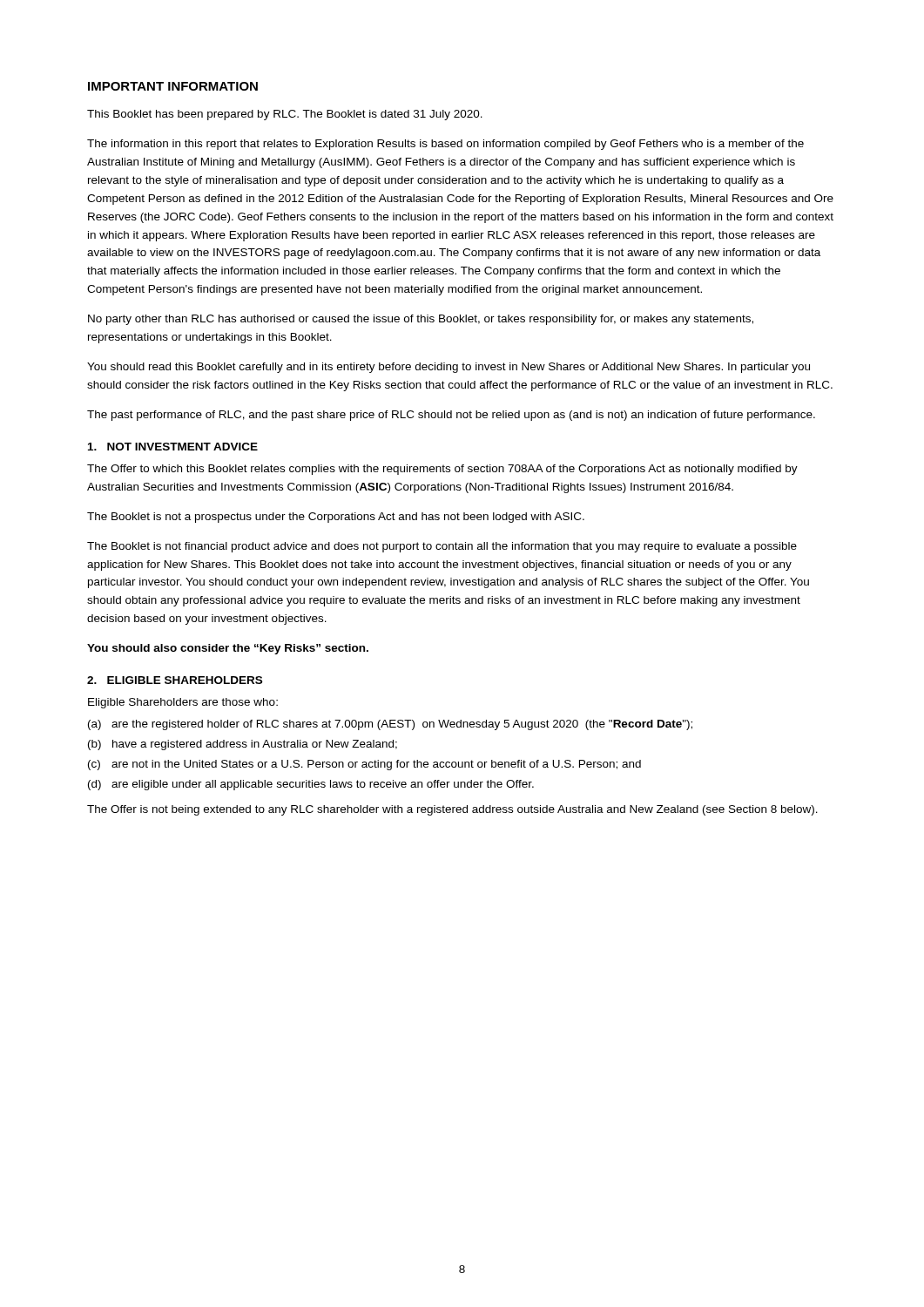Point to the block beginning "This Booklet has been prepared by RLC."

point(285,114)
